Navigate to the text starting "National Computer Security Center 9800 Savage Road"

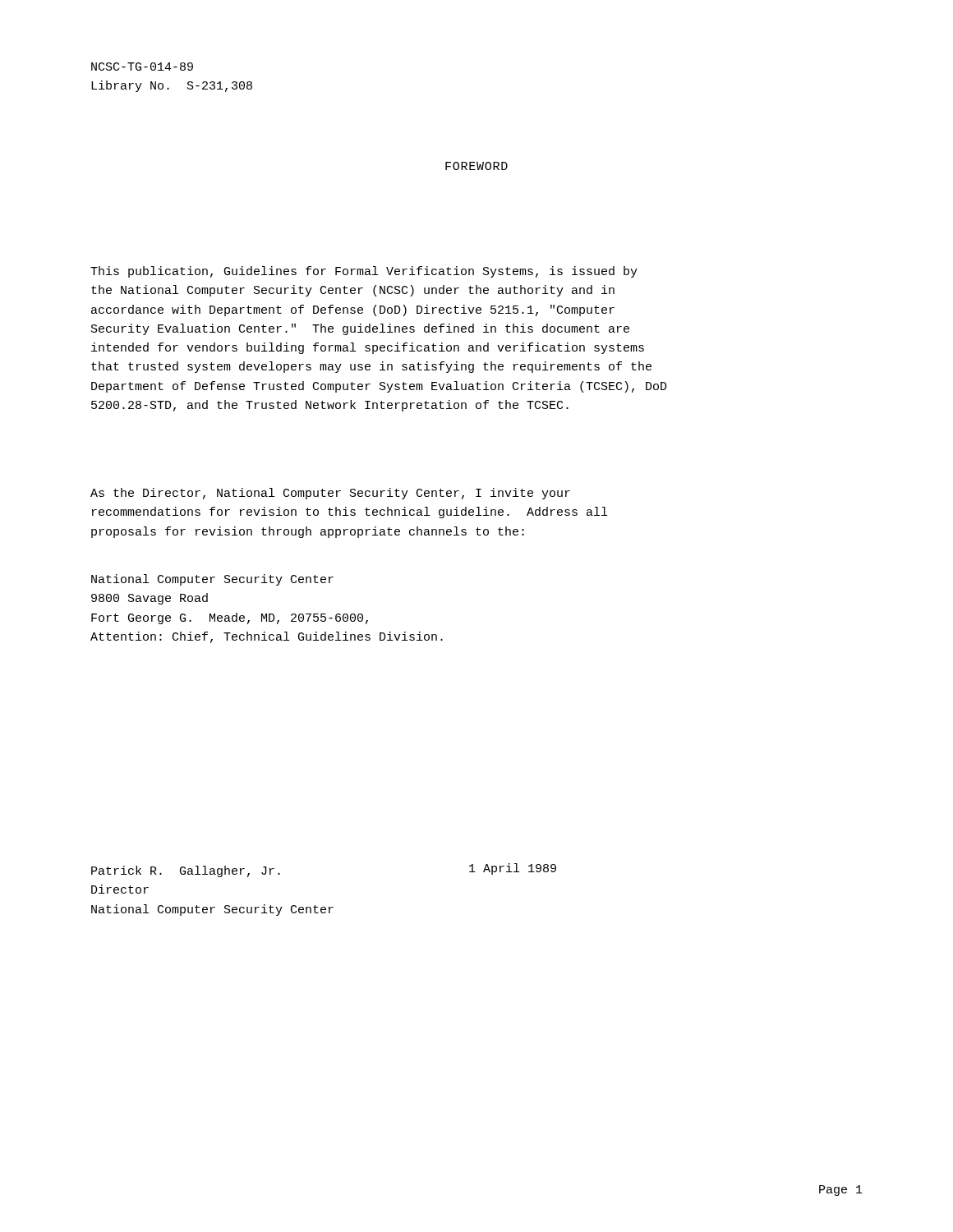[x=268, y=609]
